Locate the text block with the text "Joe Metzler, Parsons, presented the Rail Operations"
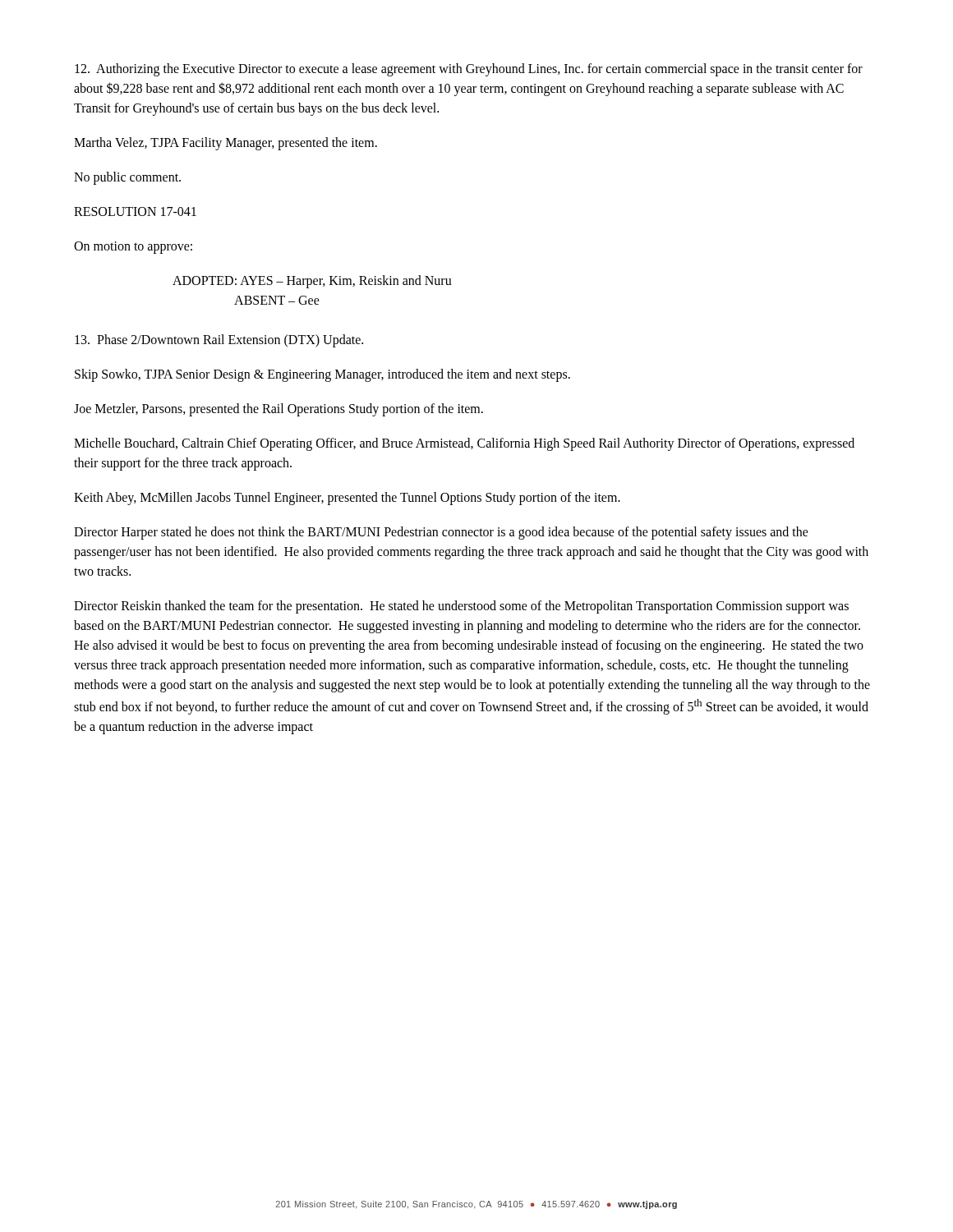 (279, 409)
